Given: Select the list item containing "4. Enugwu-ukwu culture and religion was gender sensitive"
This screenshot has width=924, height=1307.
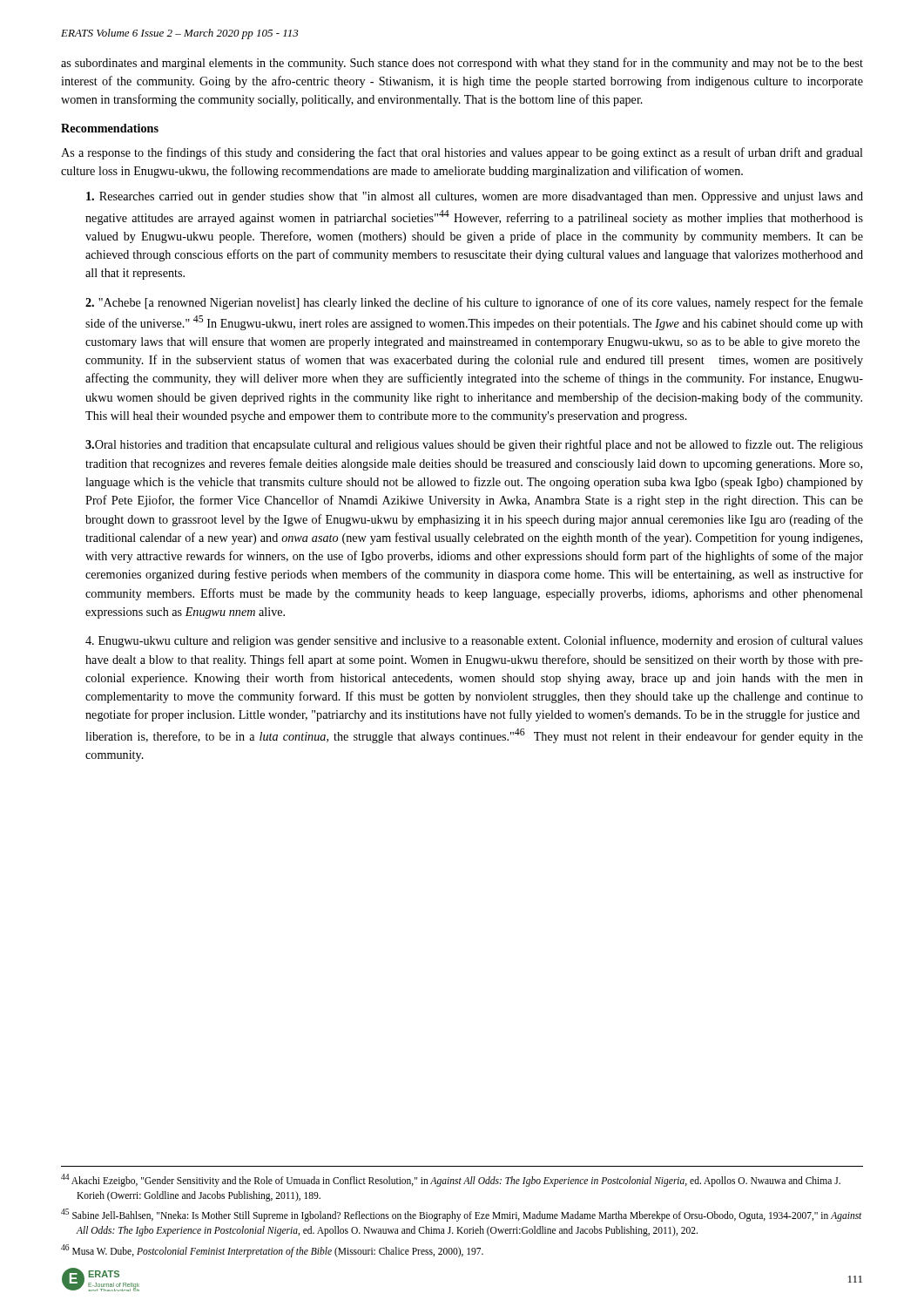Looking at the screenshot, I should click(x=474, y=698).
